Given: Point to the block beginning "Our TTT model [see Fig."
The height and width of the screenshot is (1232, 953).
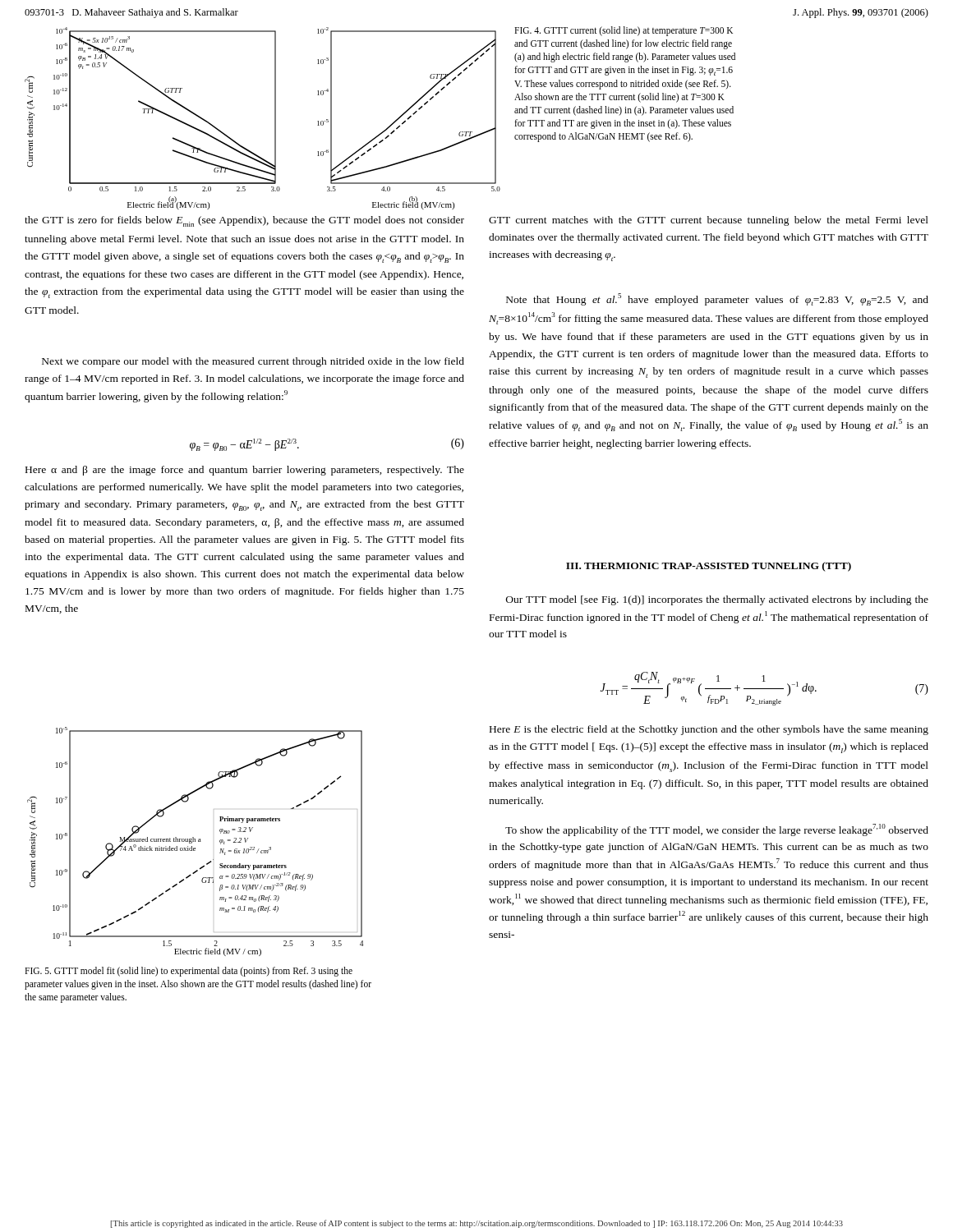Looking at the screenshot, I should pos(709,617).
